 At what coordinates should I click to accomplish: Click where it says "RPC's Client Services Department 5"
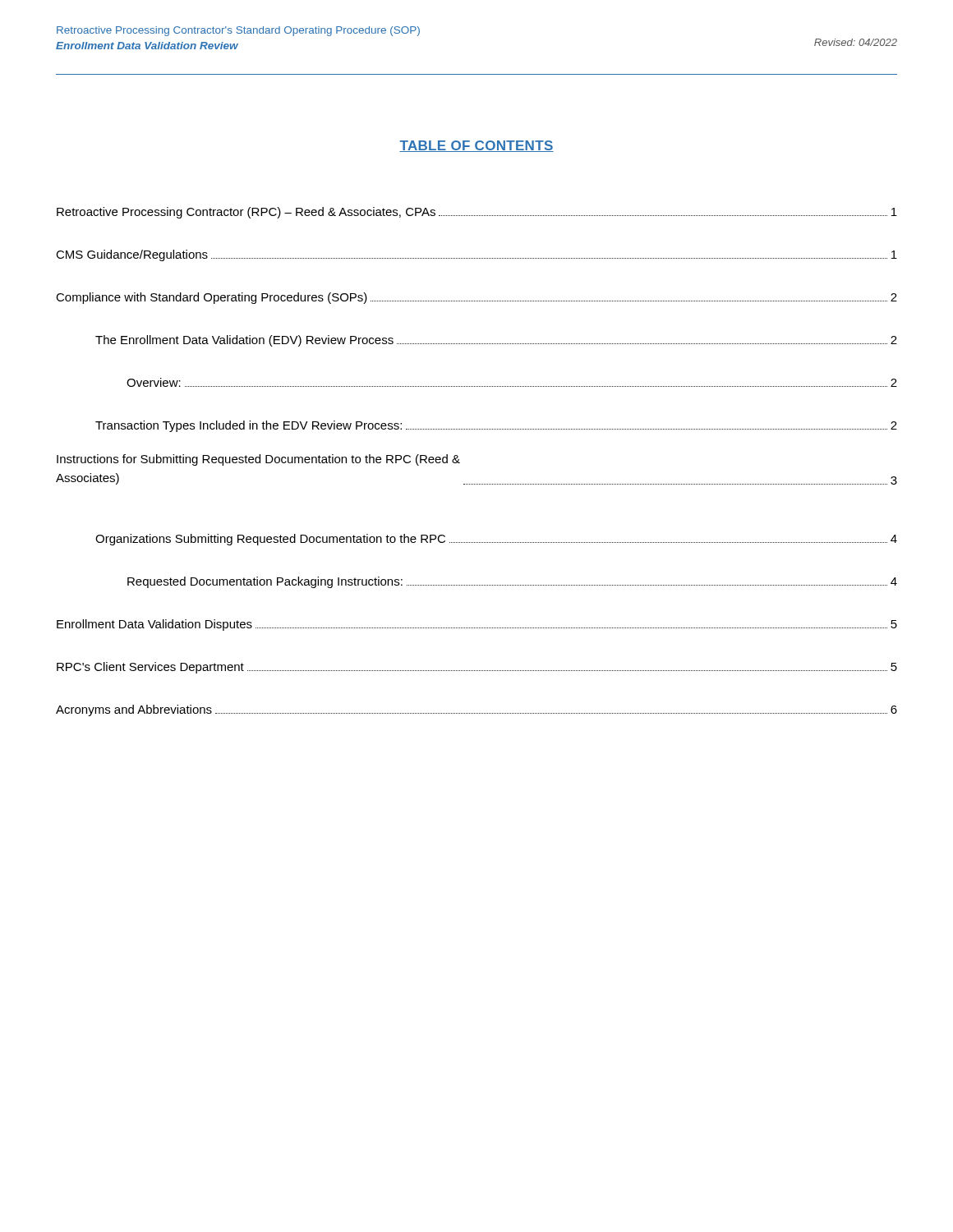point(476,667)
